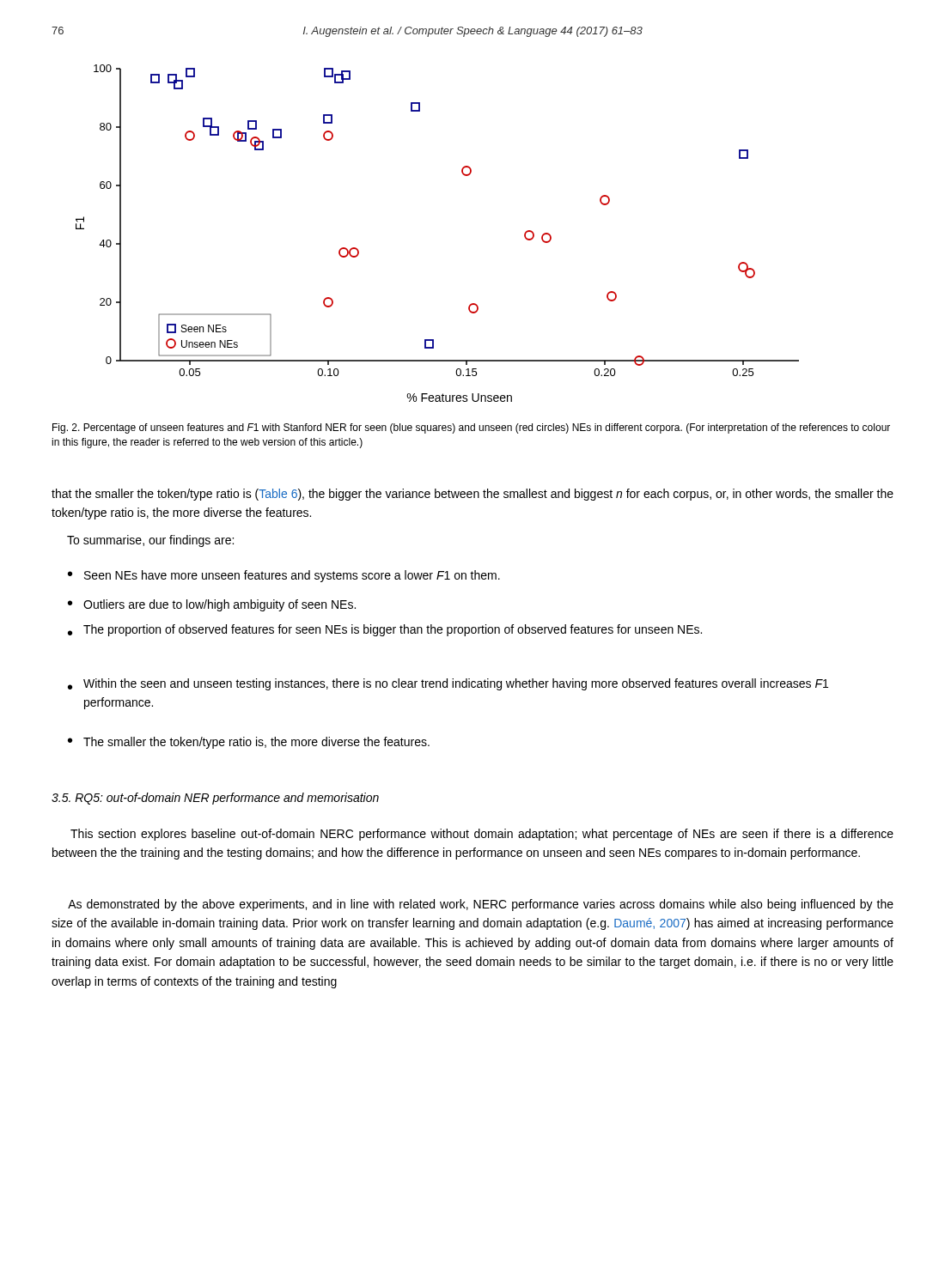This screenshot has height=1288, width=945.
Task: Select the list item that says "• The smaller the"
Action: tap(249, 742)
